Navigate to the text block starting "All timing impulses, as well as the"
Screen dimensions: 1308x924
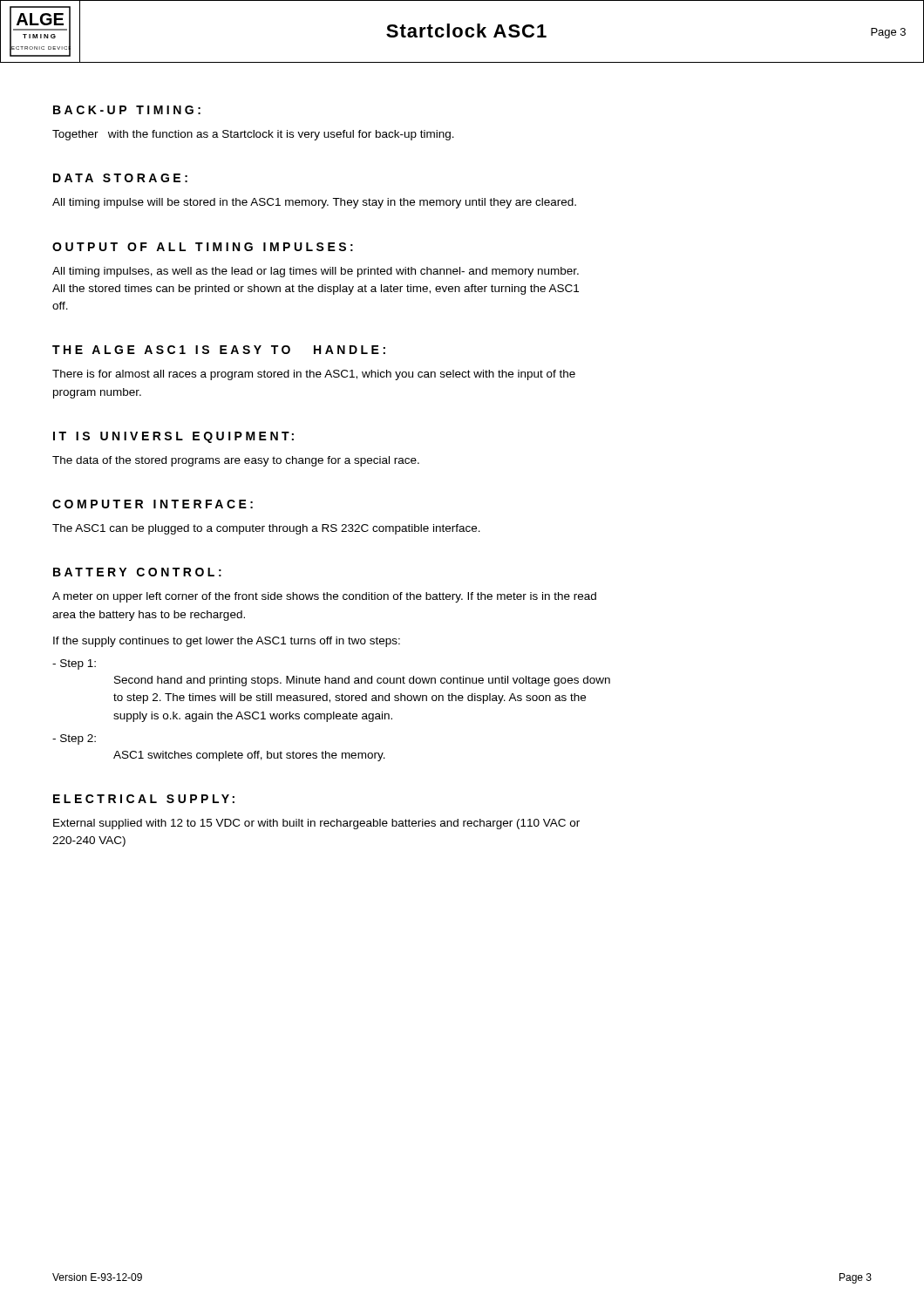tap(316, 288)
